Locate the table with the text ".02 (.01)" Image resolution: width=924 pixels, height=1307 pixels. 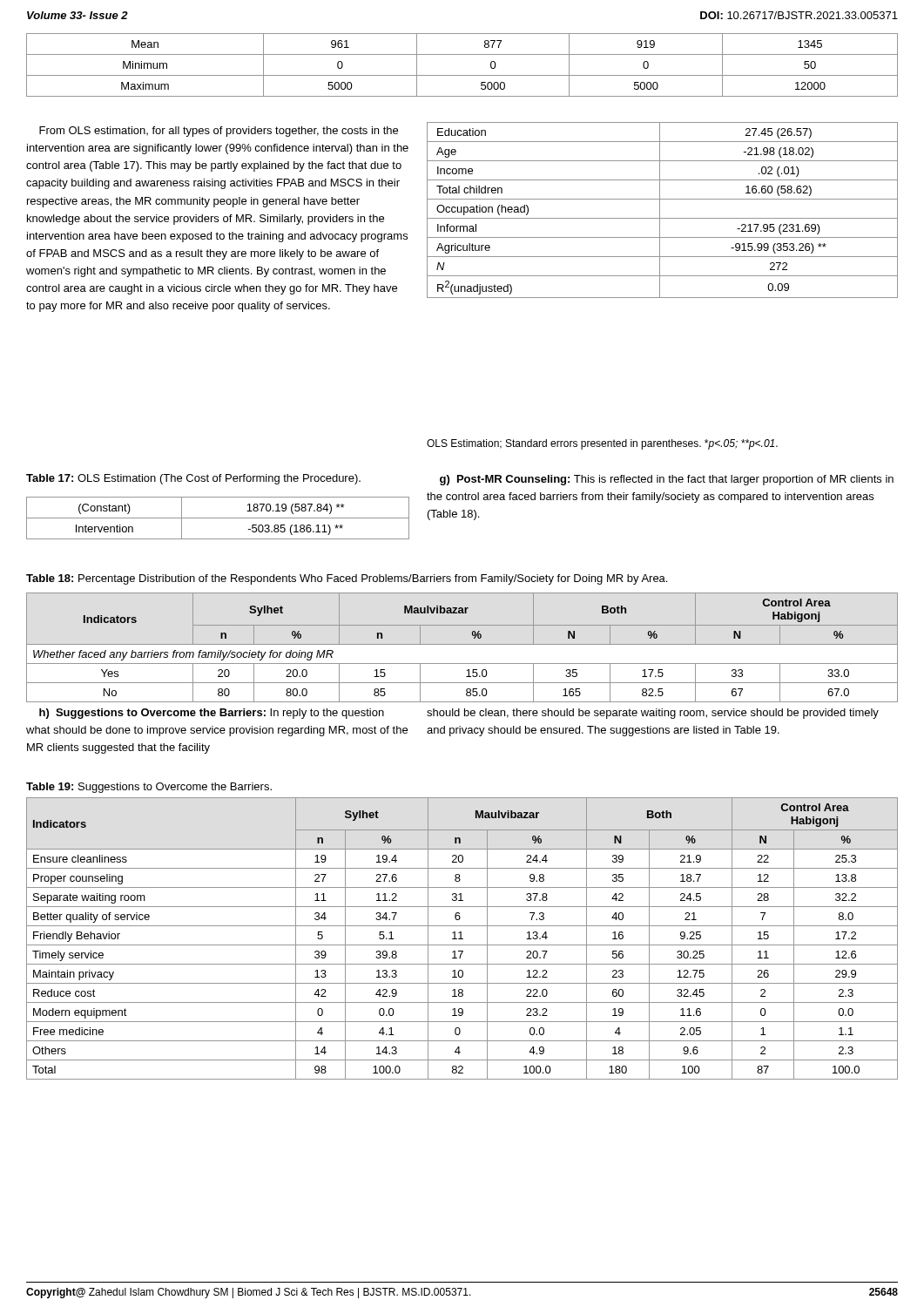[662, 210]
